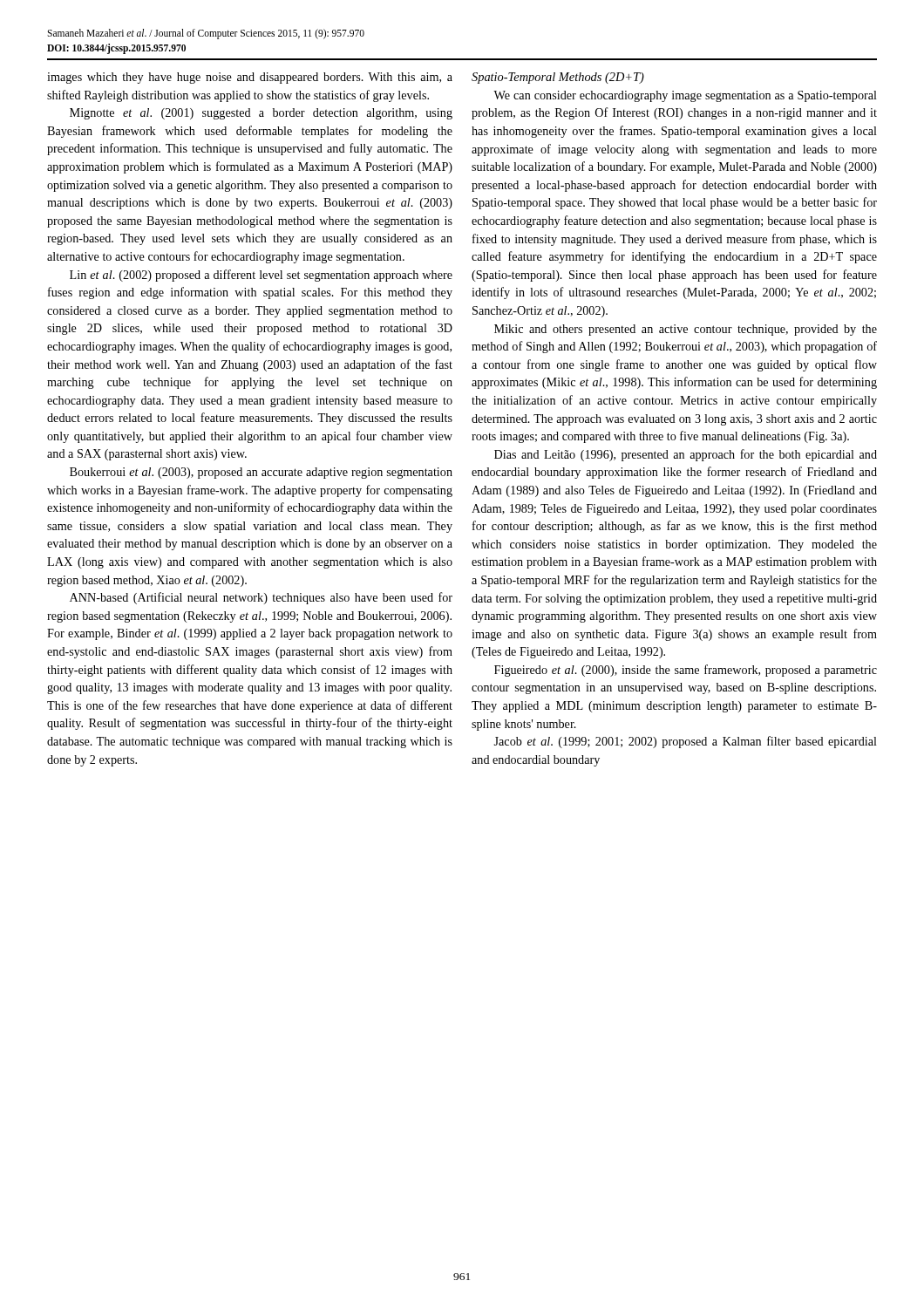Locate the text block starting "ANN-based (Artificial neural network) techniques"
This screenshot has height=1308, width=924.
pos(250,678)
